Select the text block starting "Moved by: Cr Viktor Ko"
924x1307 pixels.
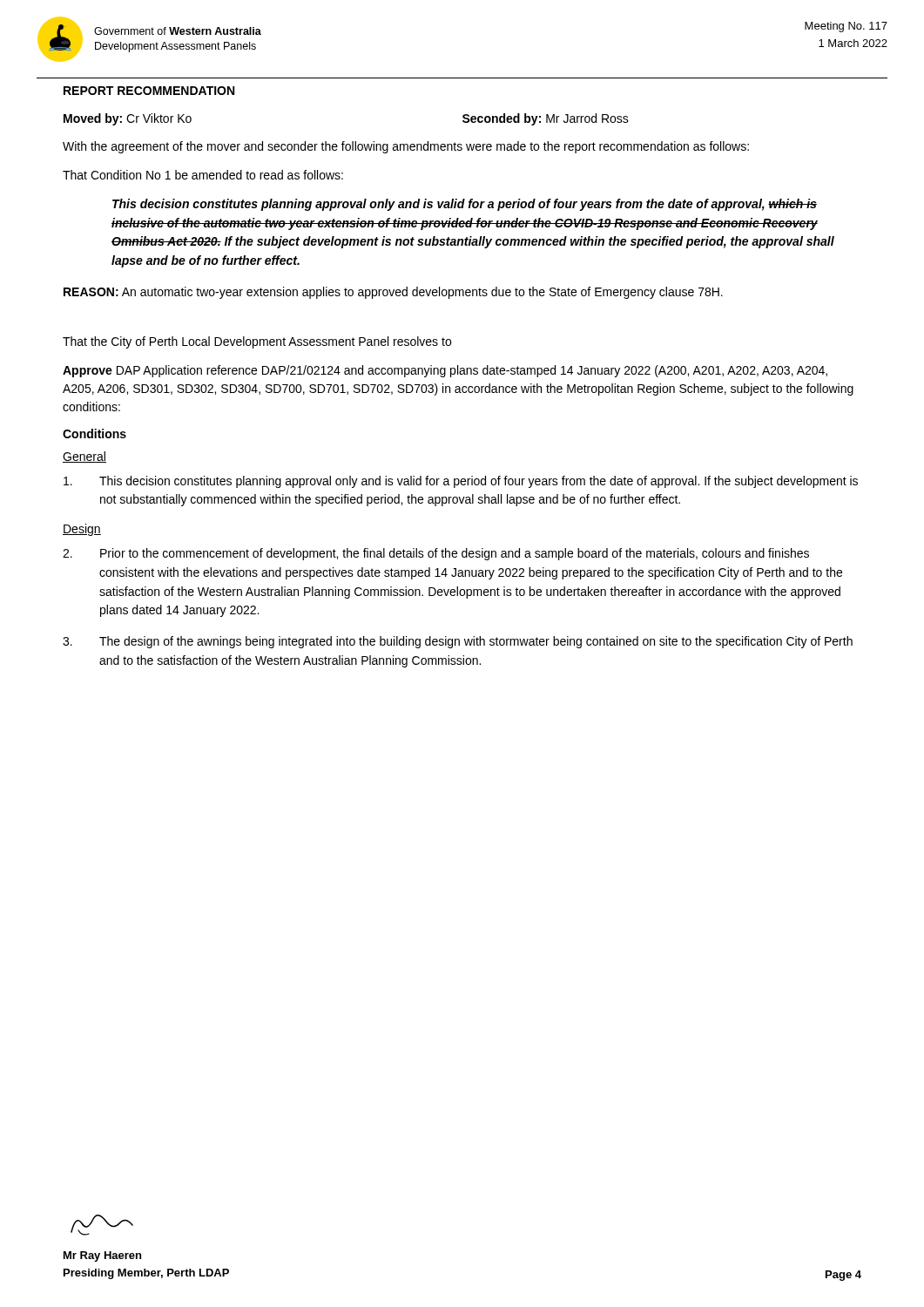pyautogui.click(x=462, y=118)
